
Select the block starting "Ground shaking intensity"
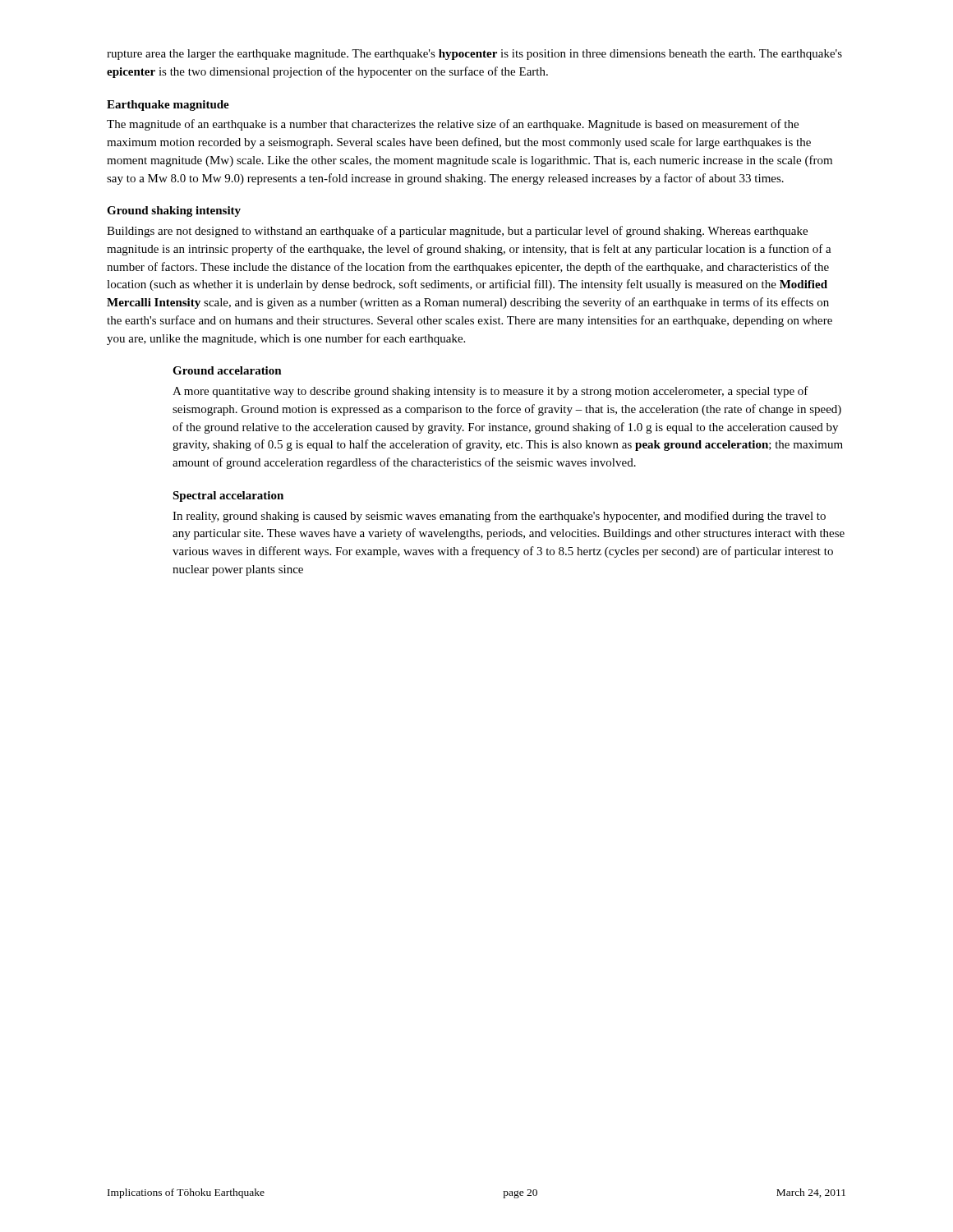(174, 211)
